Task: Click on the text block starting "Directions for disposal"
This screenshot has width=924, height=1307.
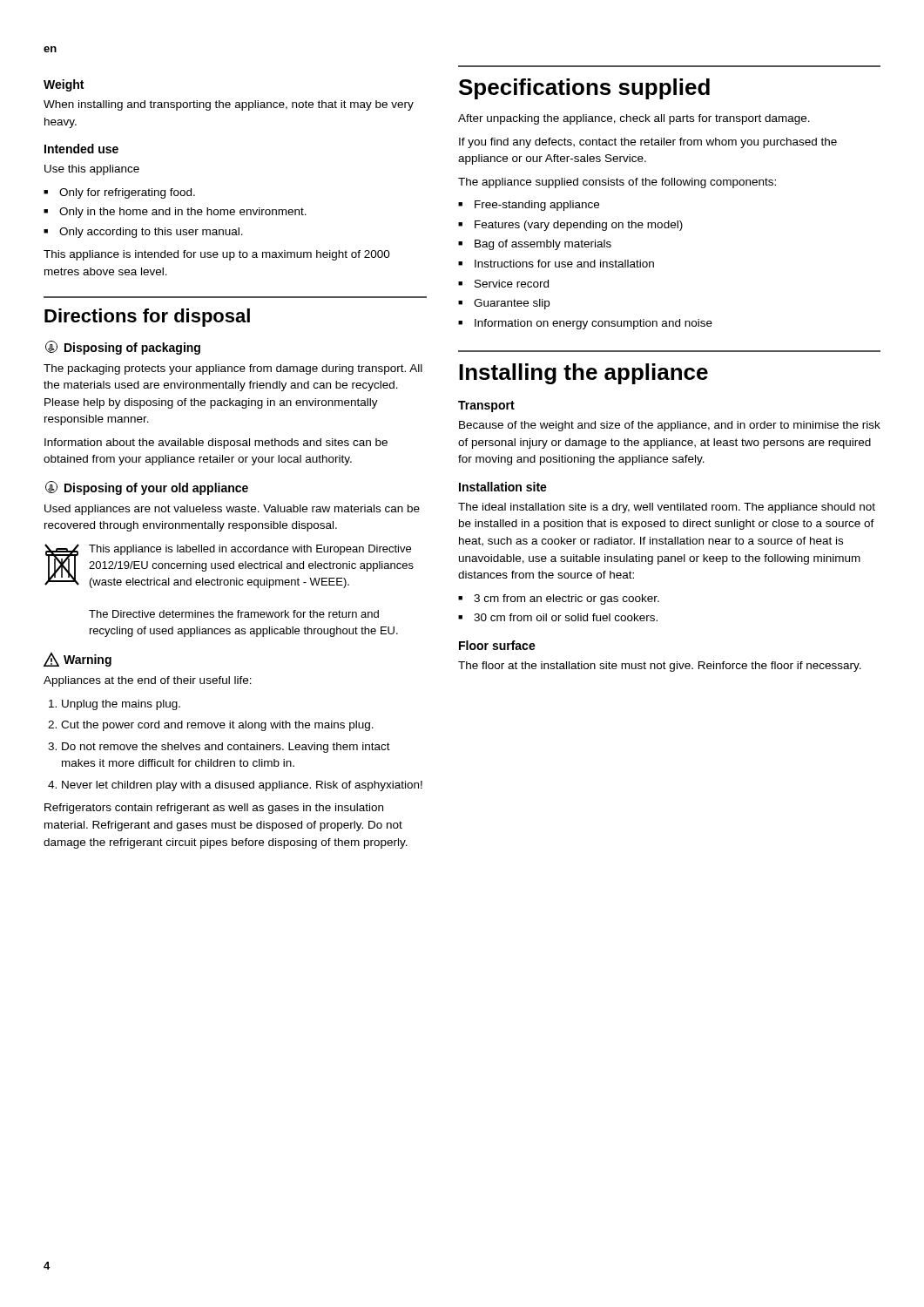Action: (x=147, y=315)
